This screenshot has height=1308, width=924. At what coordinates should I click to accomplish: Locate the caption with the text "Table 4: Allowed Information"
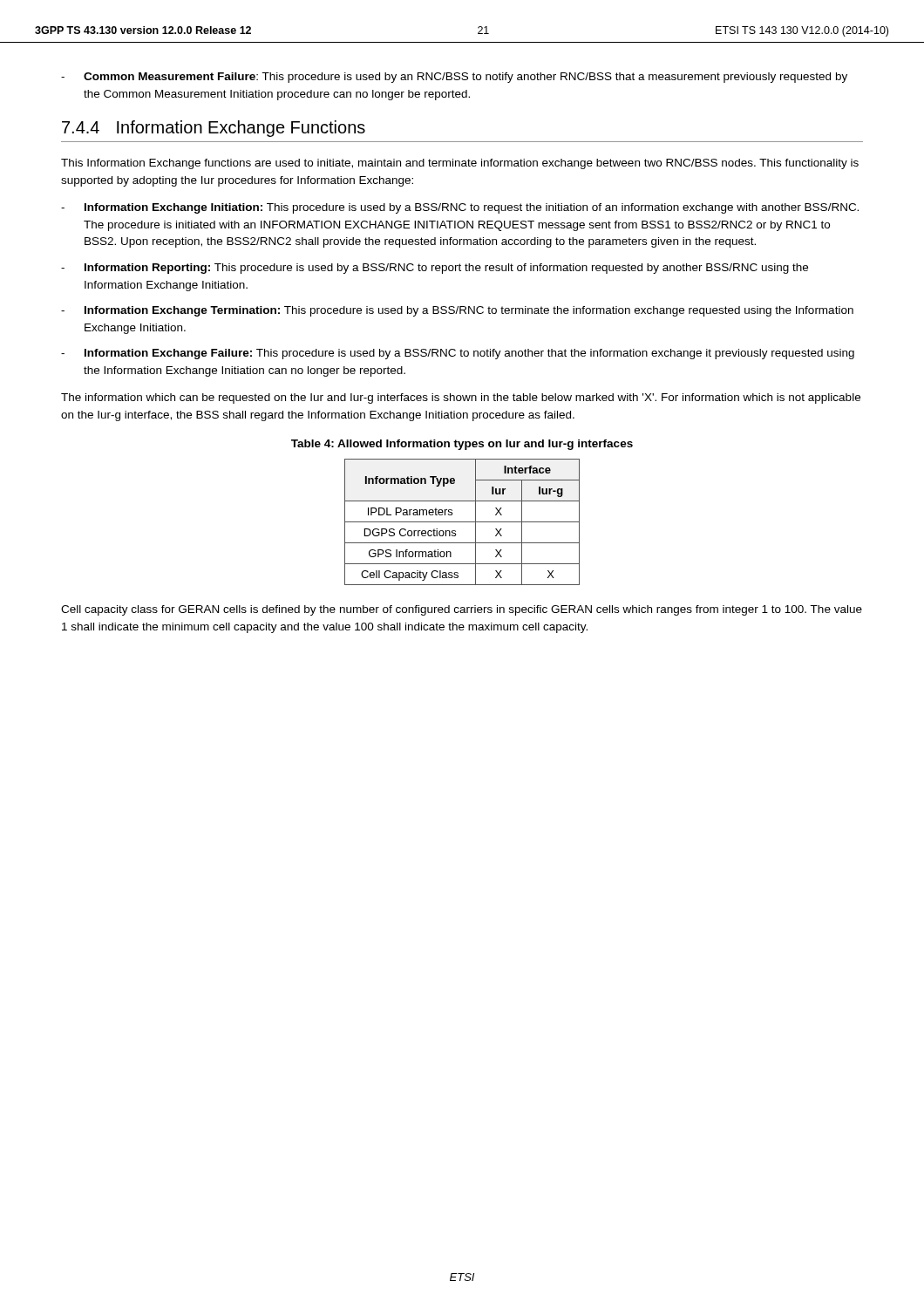pos(462,444)
